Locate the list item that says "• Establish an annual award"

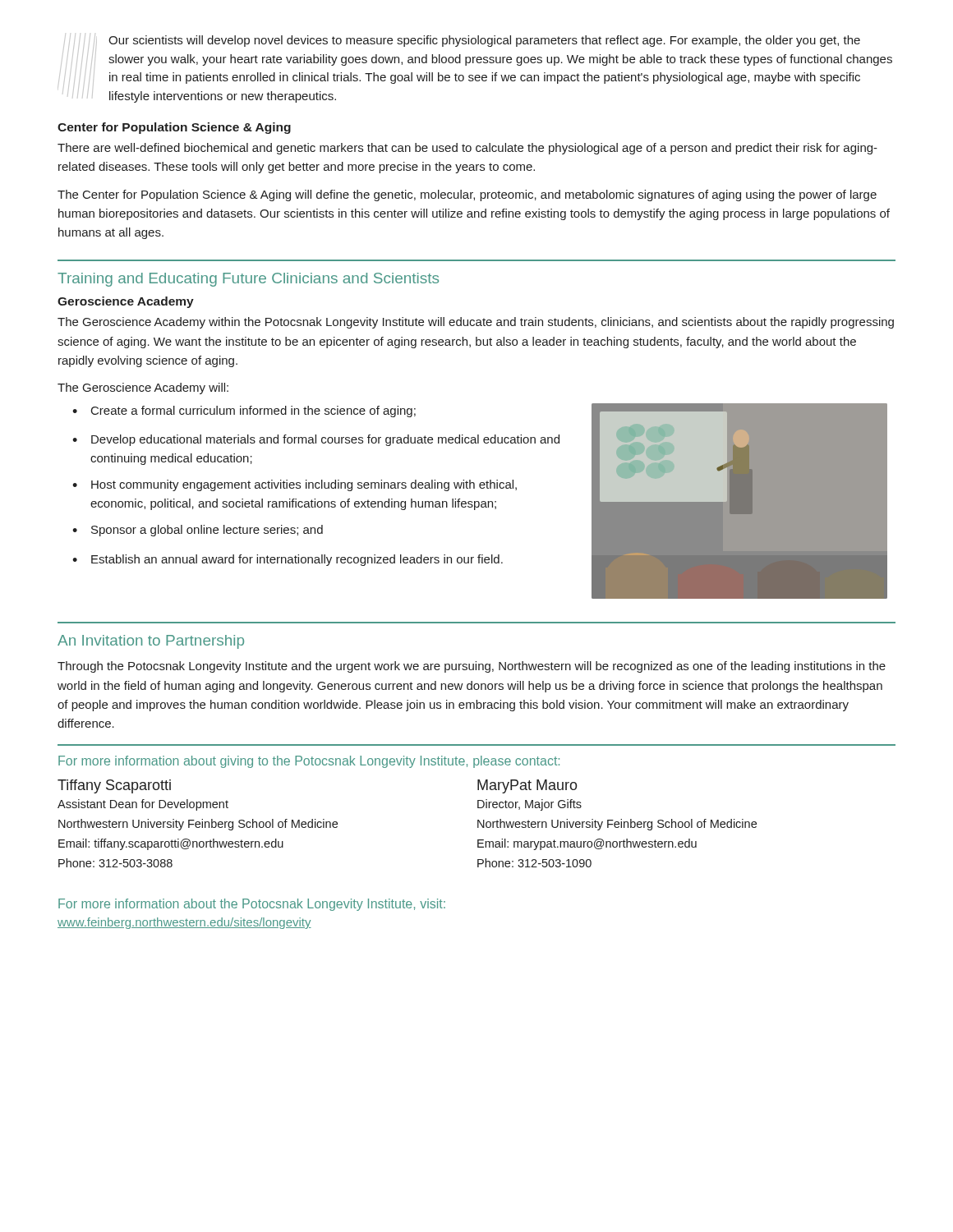[320, 560]
